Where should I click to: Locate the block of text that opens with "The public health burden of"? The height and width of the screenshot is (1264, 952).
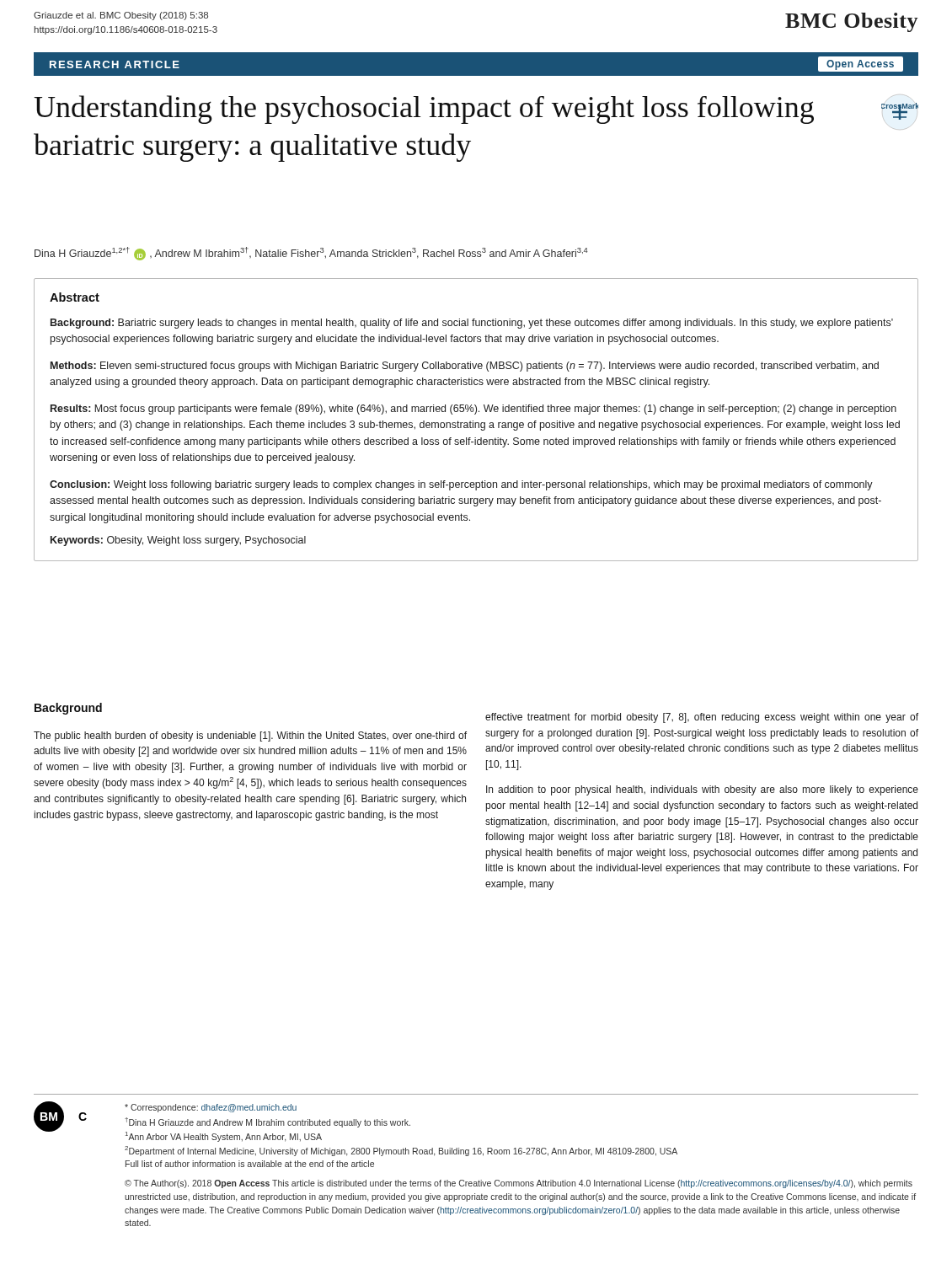pyautogui.click(x=250, y=775)
